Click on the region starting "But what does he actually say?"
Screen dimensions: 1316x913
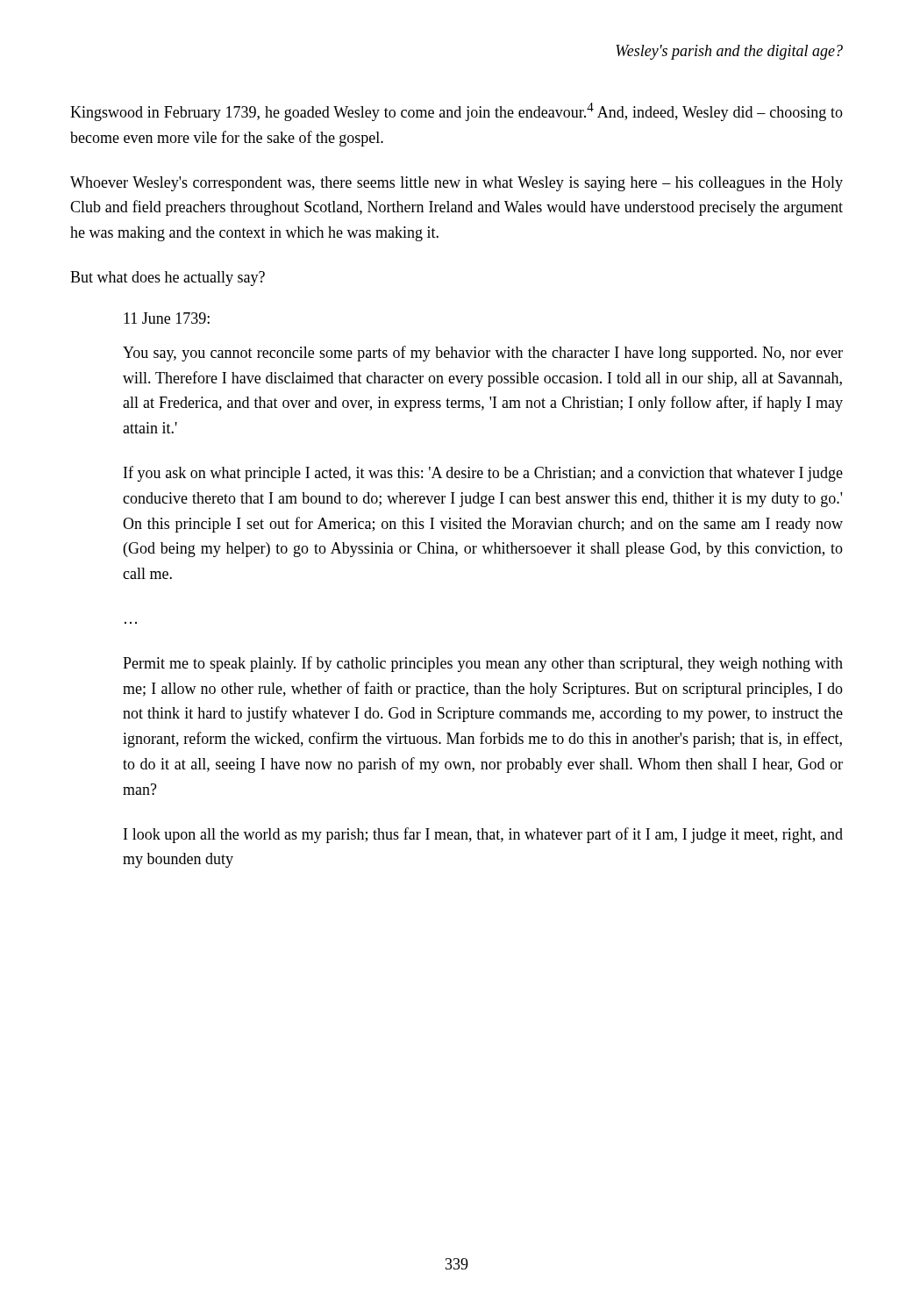click(x=168, y=277)
